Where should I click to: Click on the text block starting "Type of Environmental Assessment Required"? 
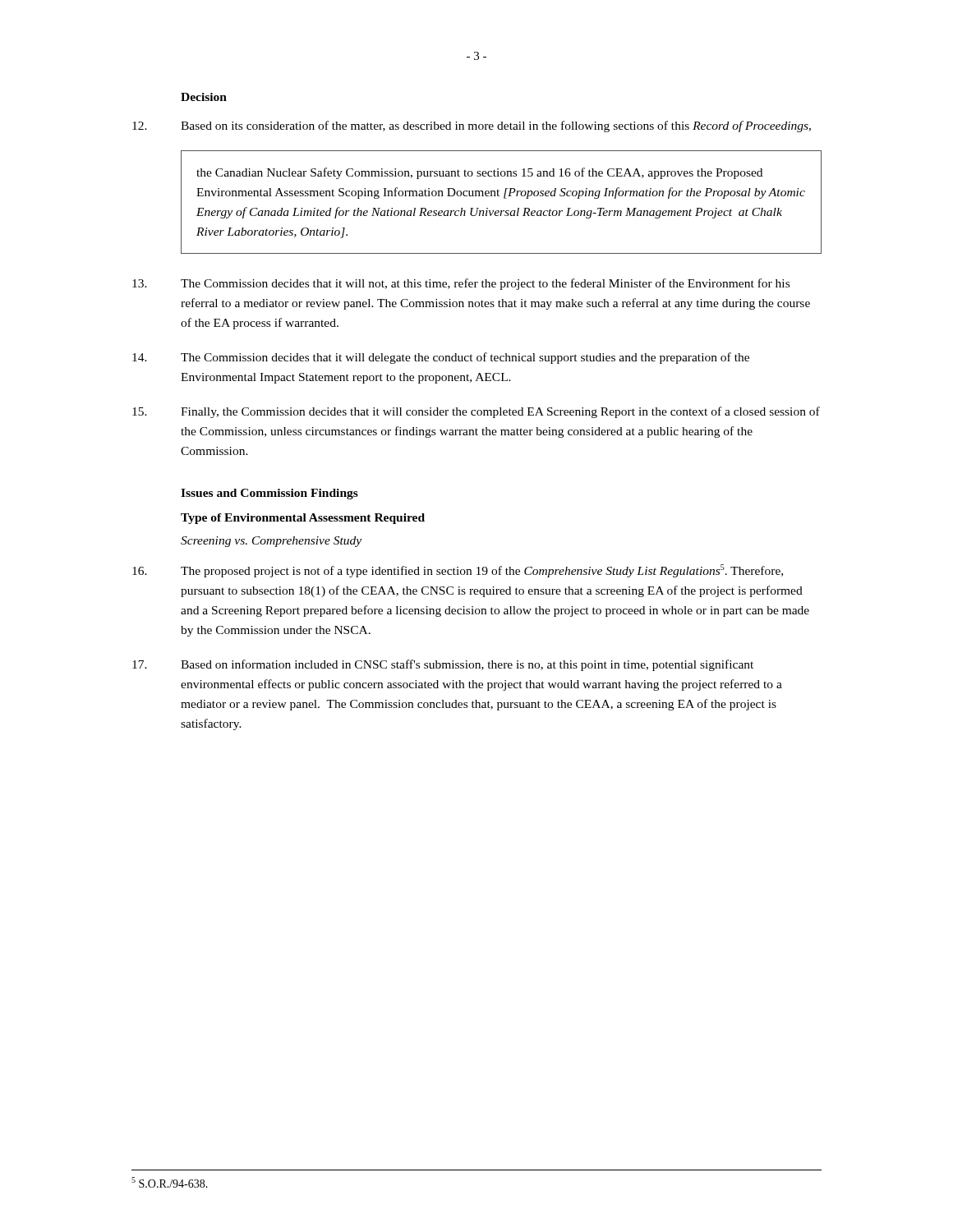click(303, 517)
